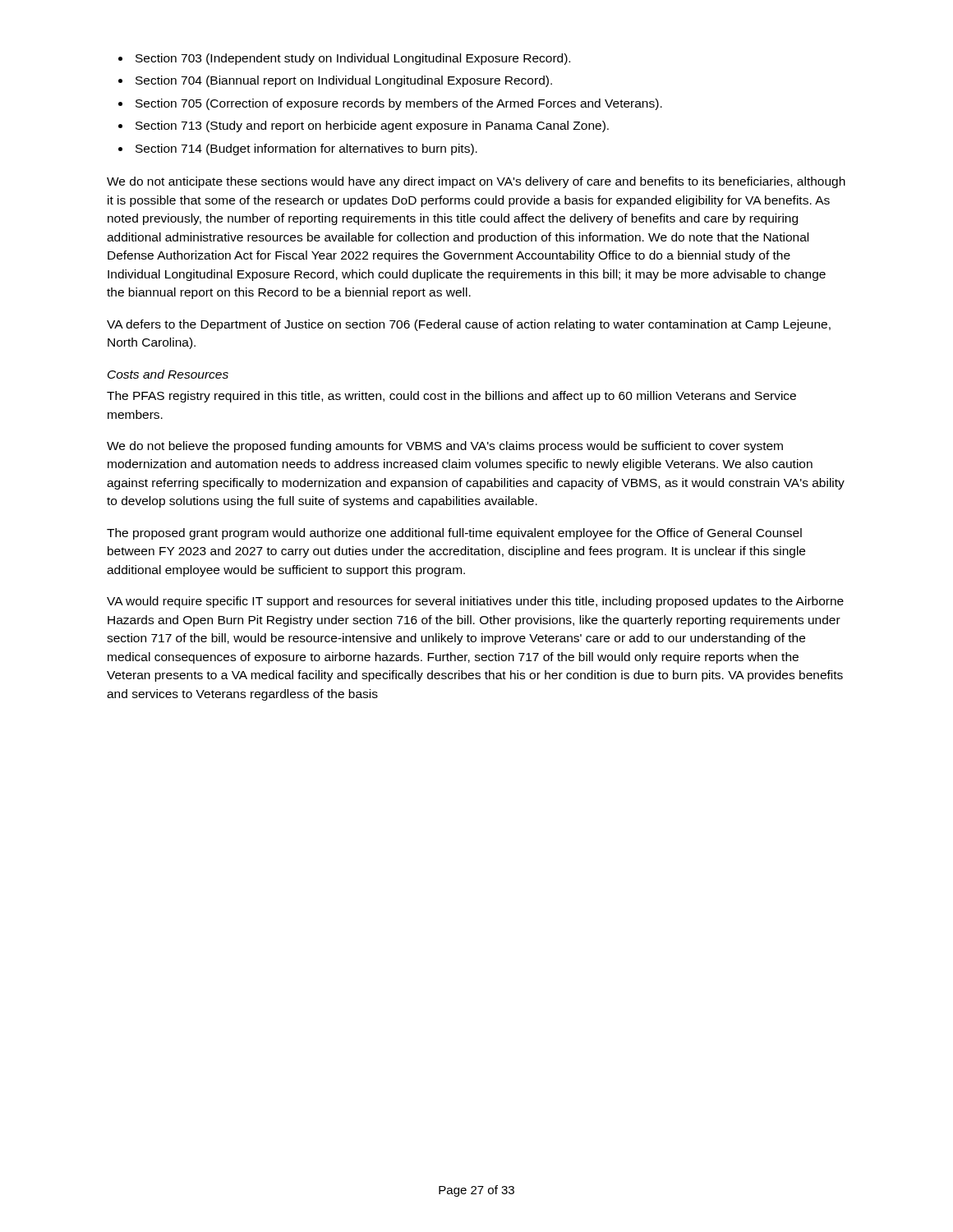The image size is (953, 1232).
Task: Find the section header containing "Costs and Resources"
Action: click(x=168, y=374)
